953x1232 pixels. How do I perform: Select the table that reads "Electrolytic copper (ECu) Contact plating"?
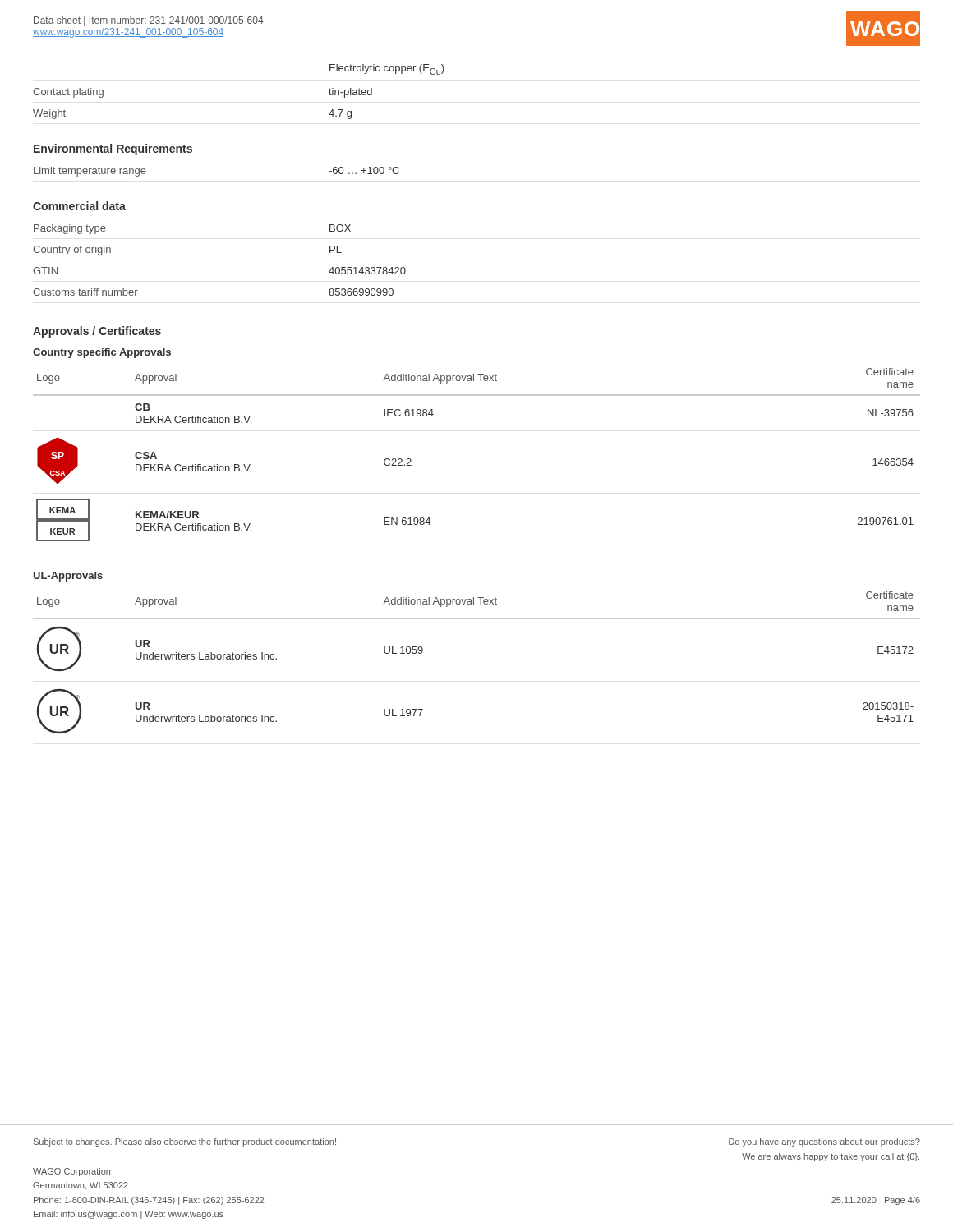[x=476, y=91]
